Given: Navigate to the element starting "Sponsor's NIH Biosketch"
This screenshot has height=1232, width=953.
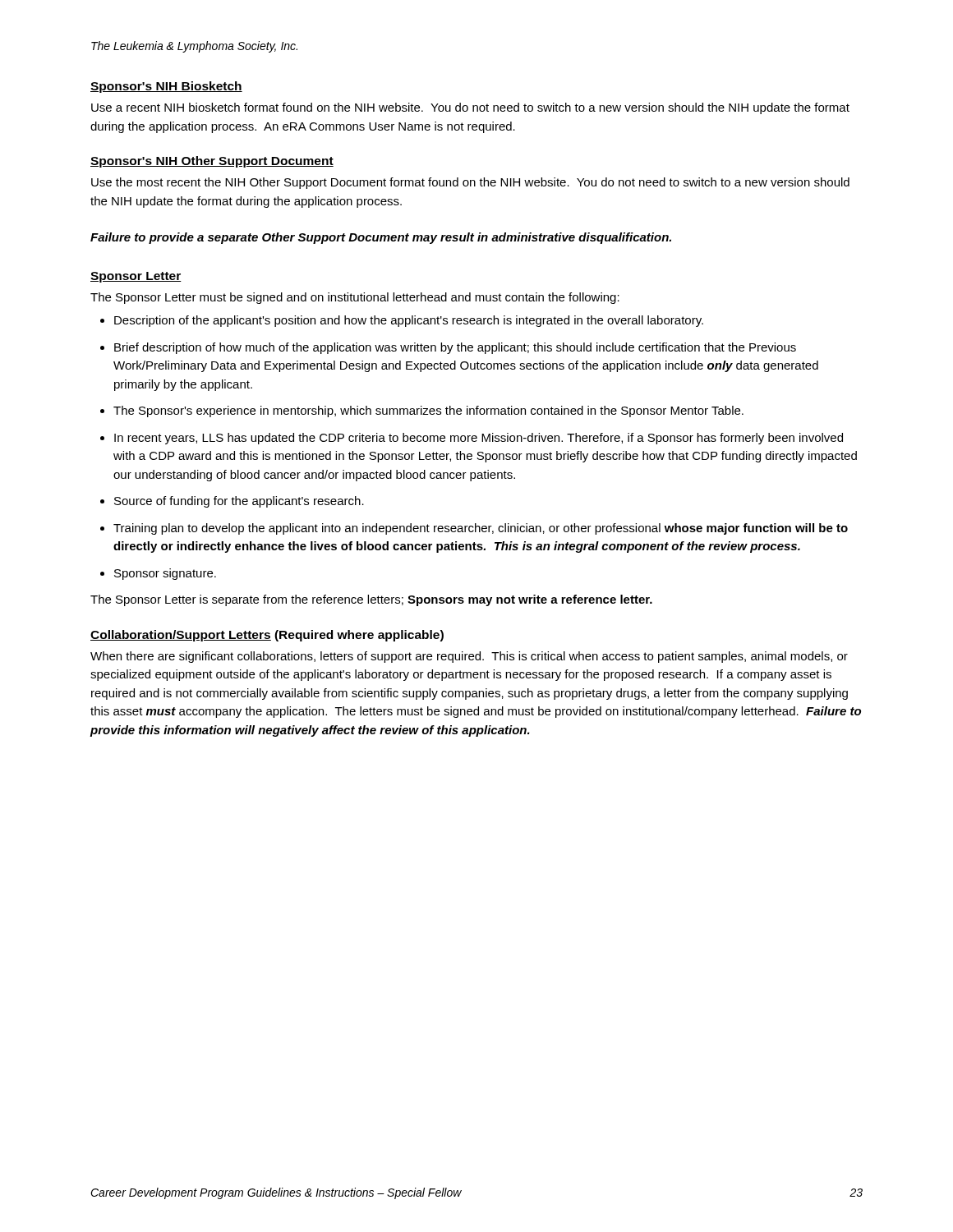Looking at the screenshot, I should coord(166,86).
